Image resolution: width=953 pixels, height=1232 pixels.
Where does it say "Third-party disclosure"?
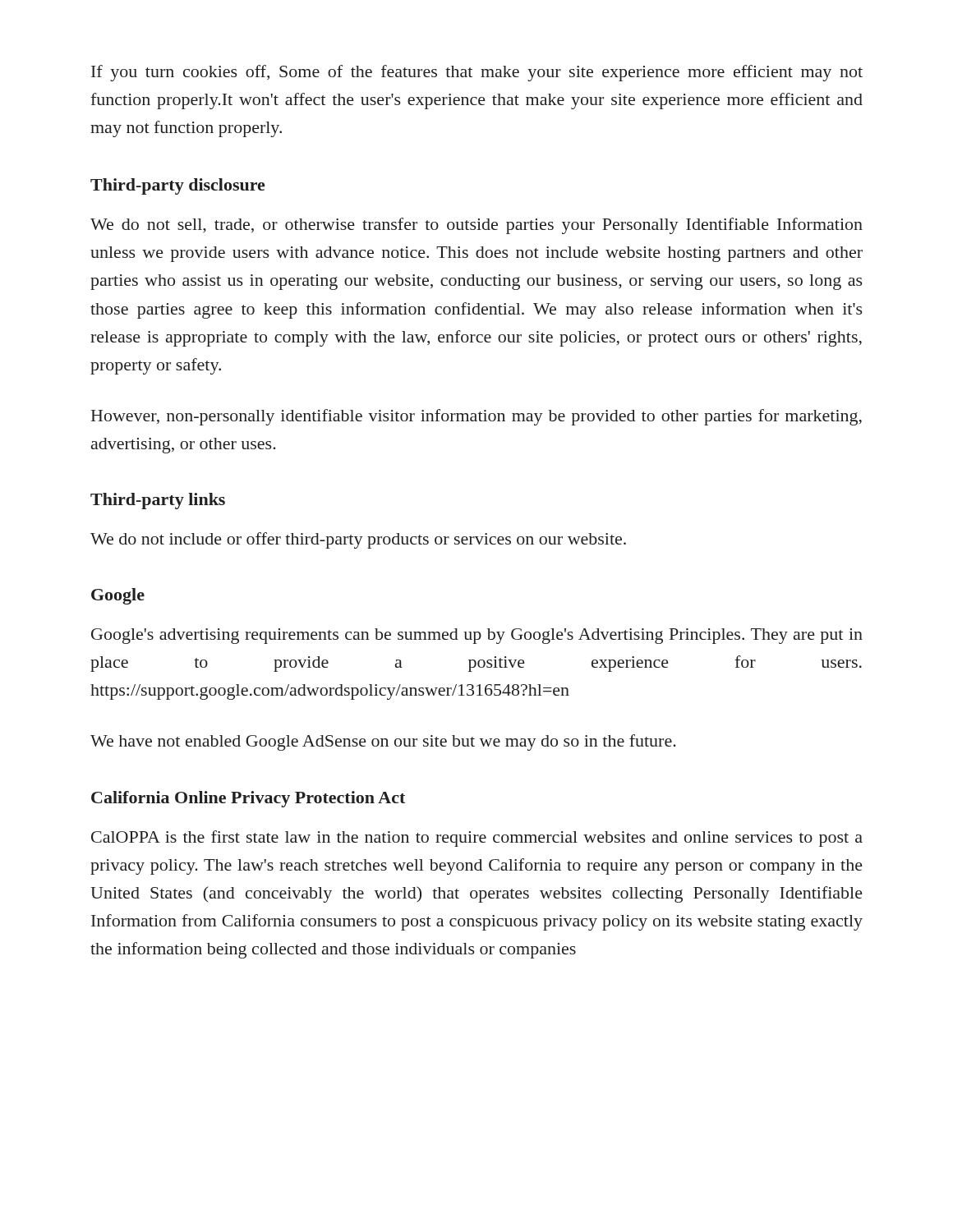(x=178, y=185)
